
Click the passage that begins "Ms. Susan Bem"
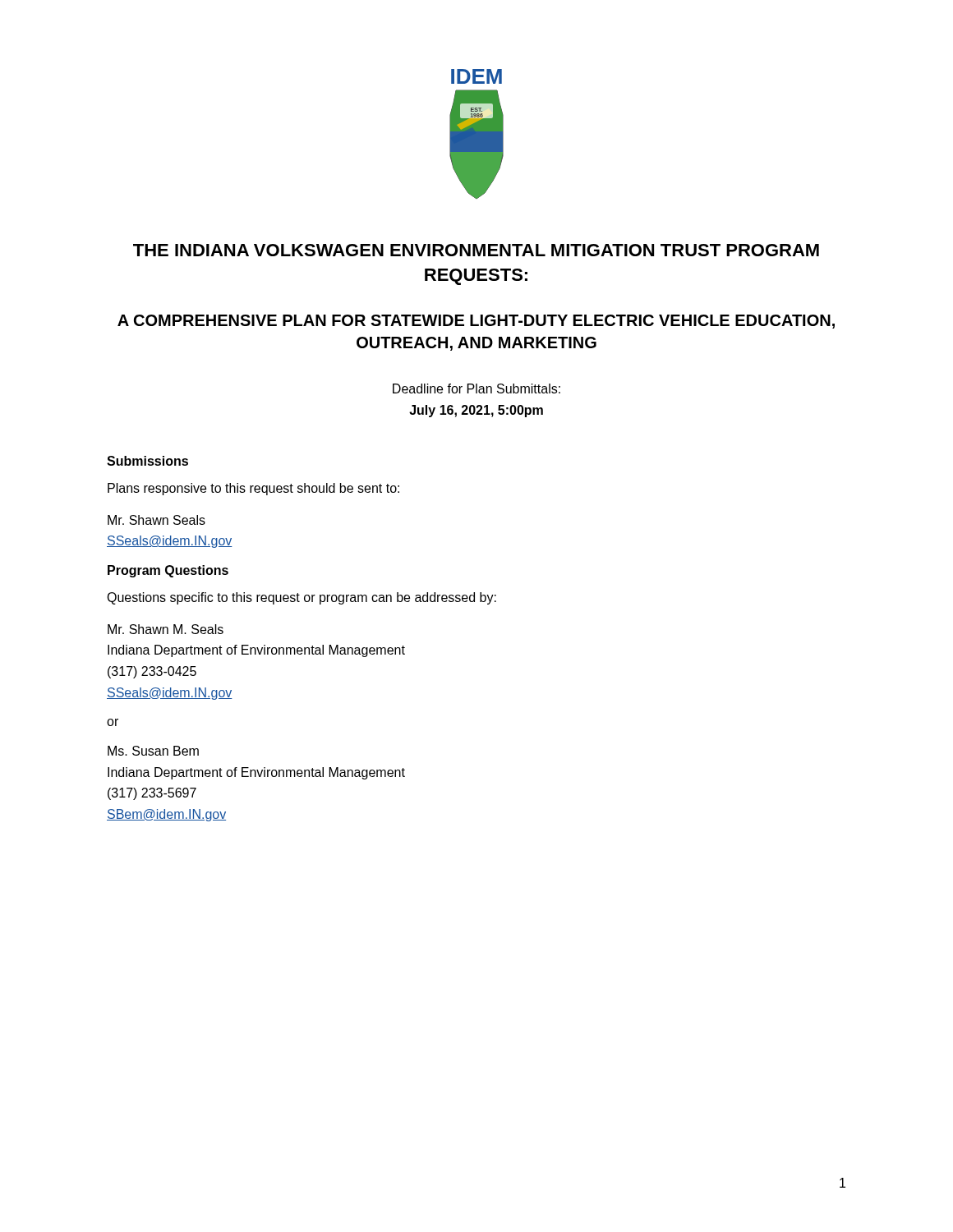coord(256,783)
